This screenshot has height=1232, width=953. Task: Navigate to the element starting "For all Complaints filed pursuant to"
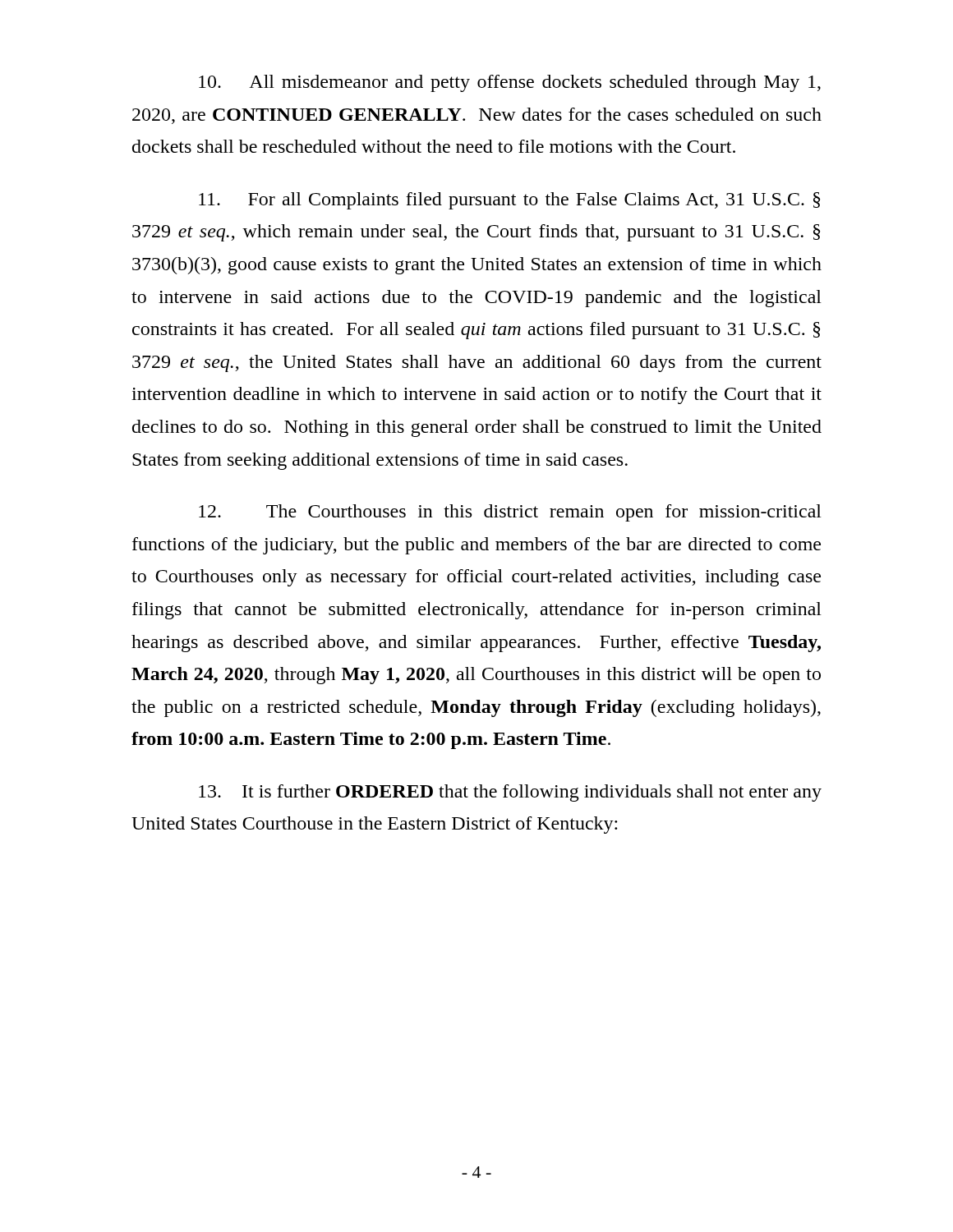point(476,329)
